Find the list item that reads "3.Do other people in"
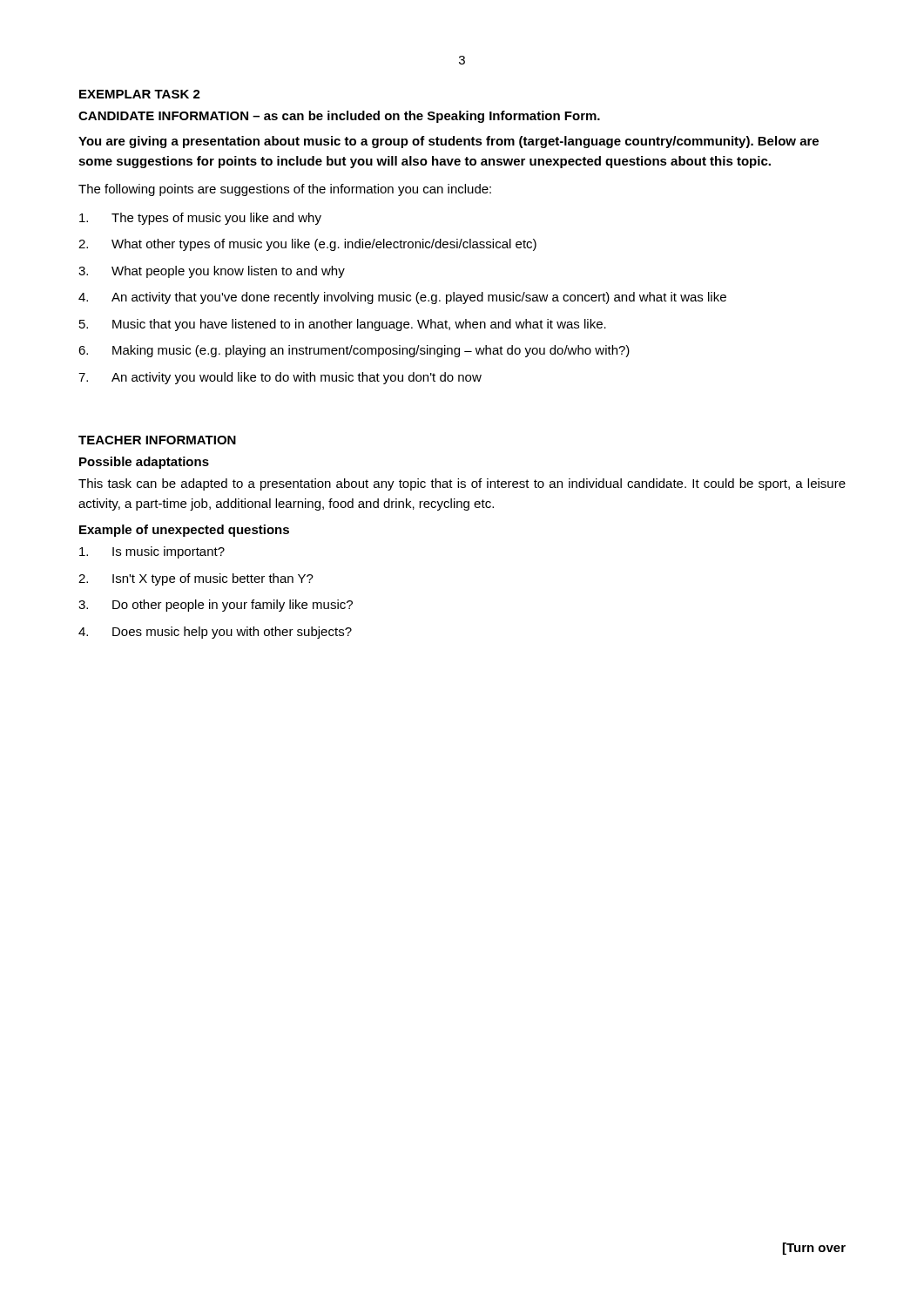 point(216,605)
